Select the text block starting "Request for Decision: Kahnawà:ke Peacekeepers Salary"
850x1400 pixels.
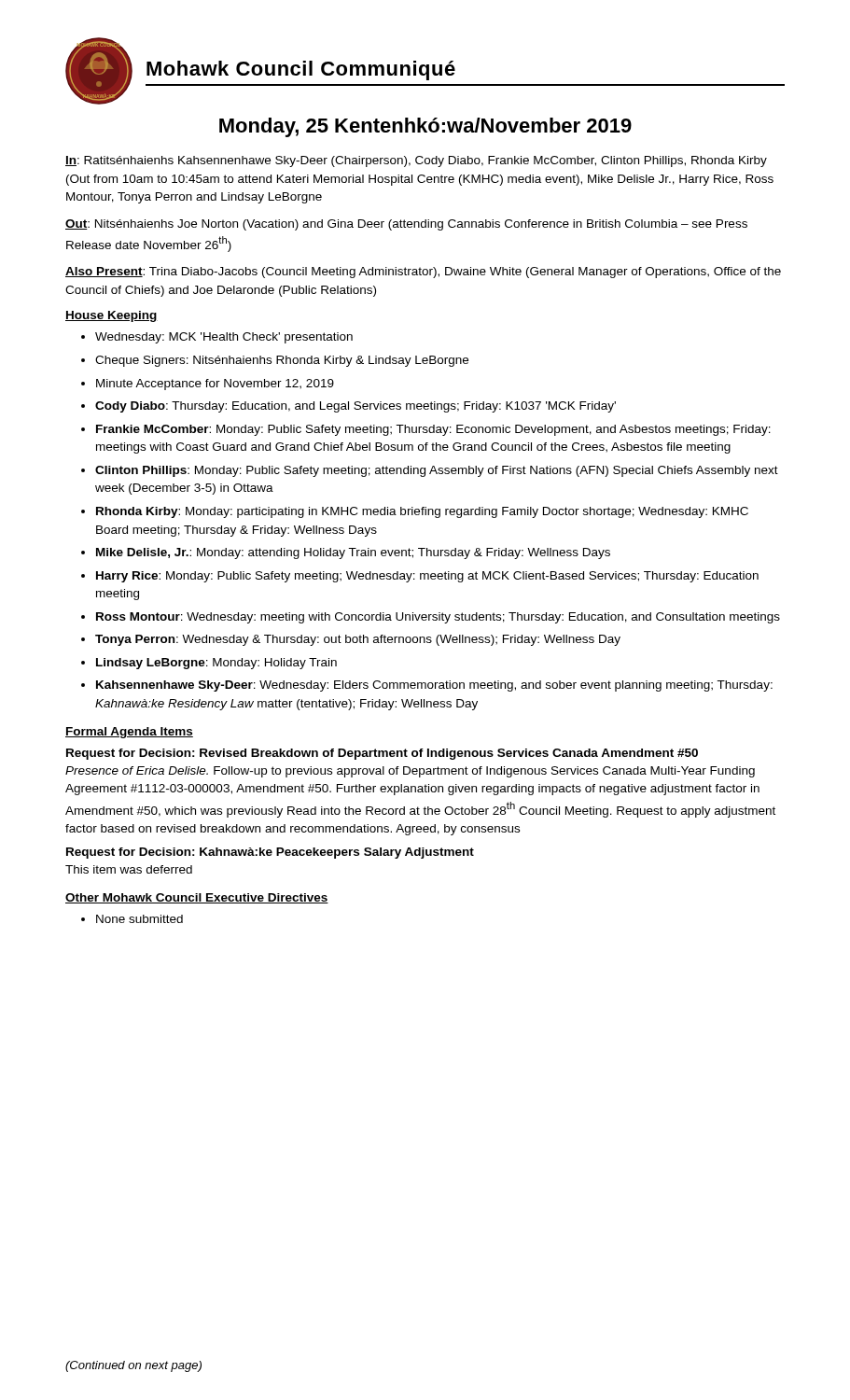pos(269,852)
